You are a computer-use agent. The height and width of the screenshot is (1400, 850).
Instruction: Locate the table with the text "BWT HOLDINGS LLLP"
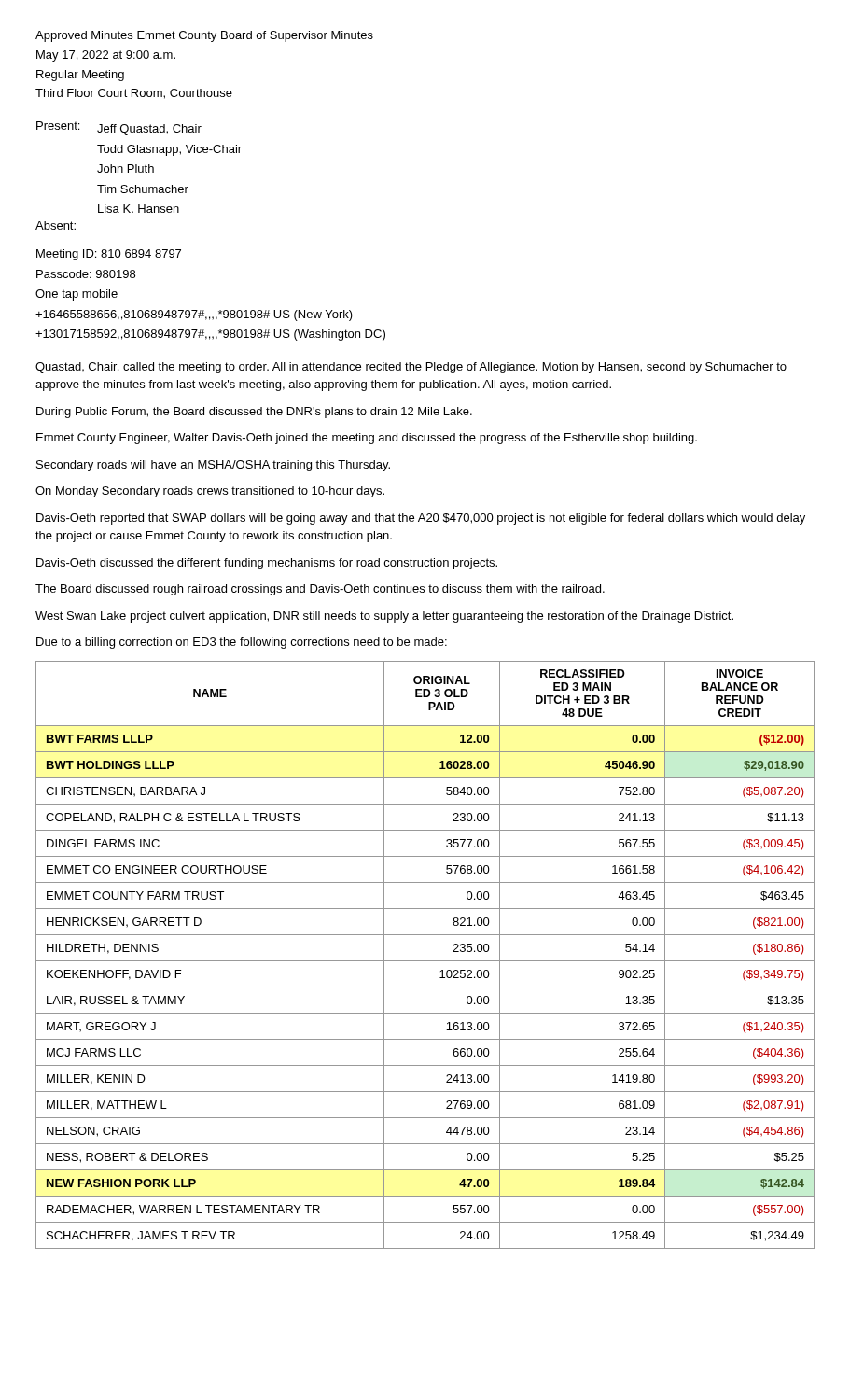[x=425, y=954]
